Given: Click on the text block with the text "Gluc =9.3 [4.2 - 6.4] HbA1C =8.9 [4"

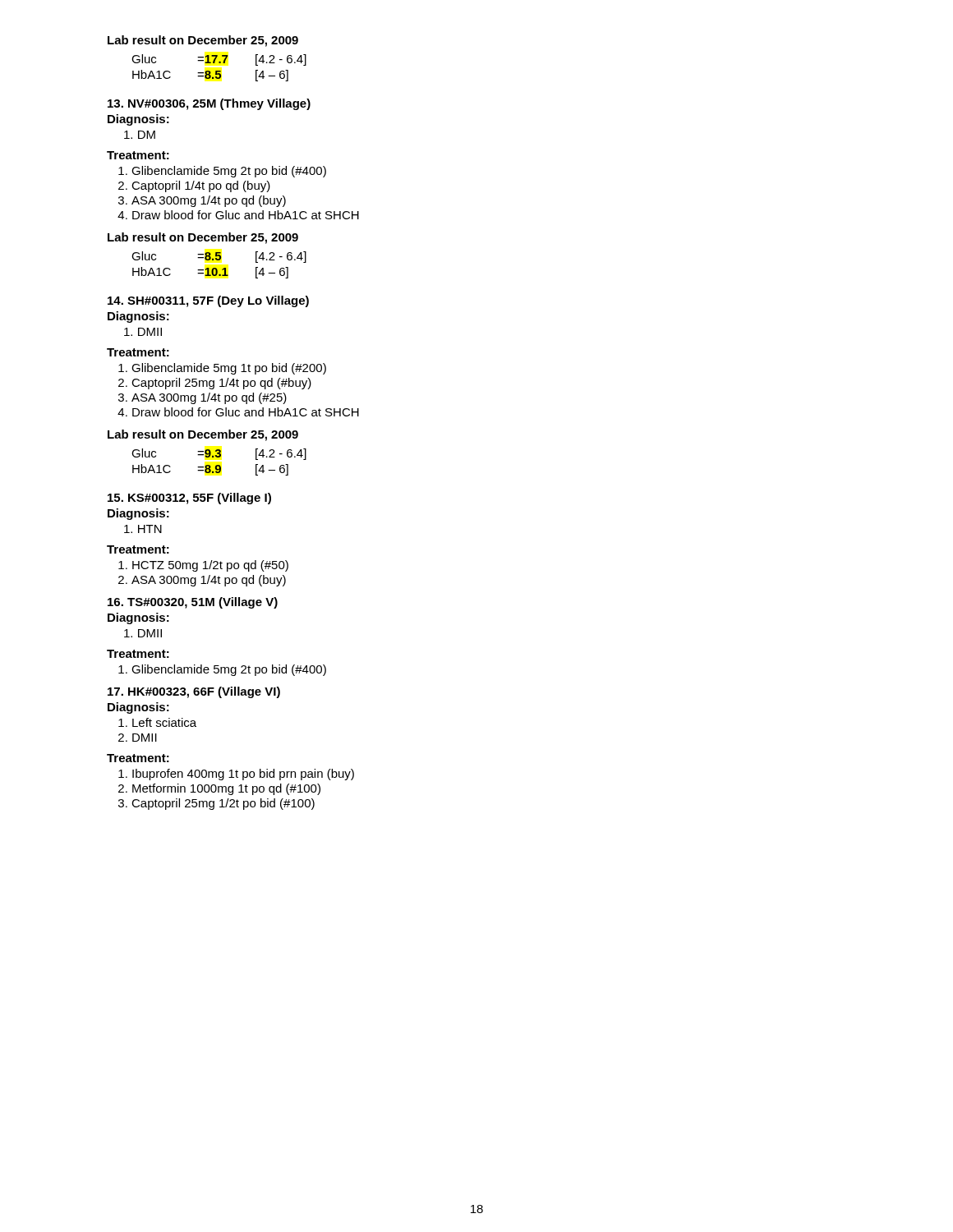Looking at the screenshot, I should [219, 454].
